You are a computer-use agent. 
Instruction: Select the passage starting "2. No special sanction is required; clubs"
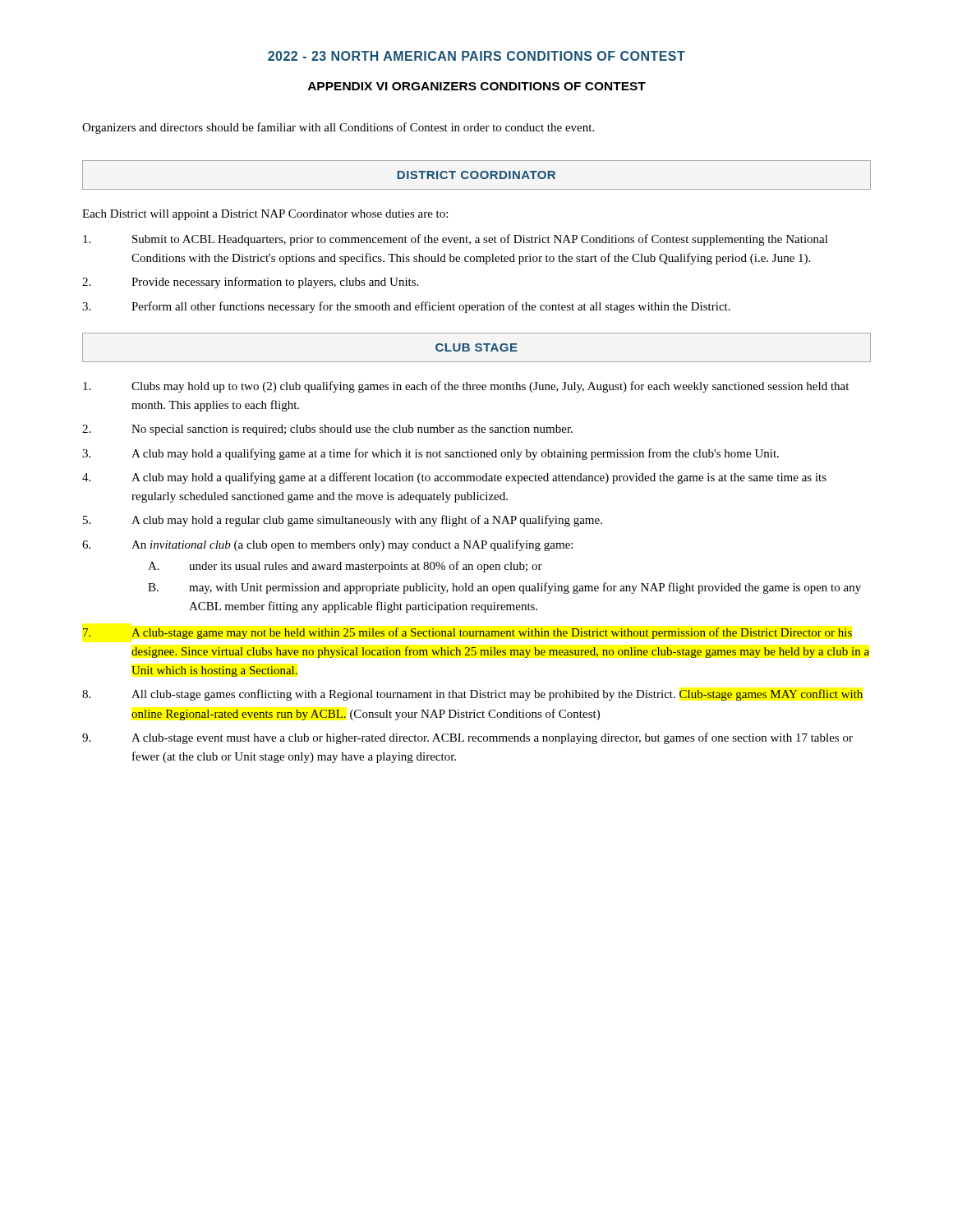[476, 429]
